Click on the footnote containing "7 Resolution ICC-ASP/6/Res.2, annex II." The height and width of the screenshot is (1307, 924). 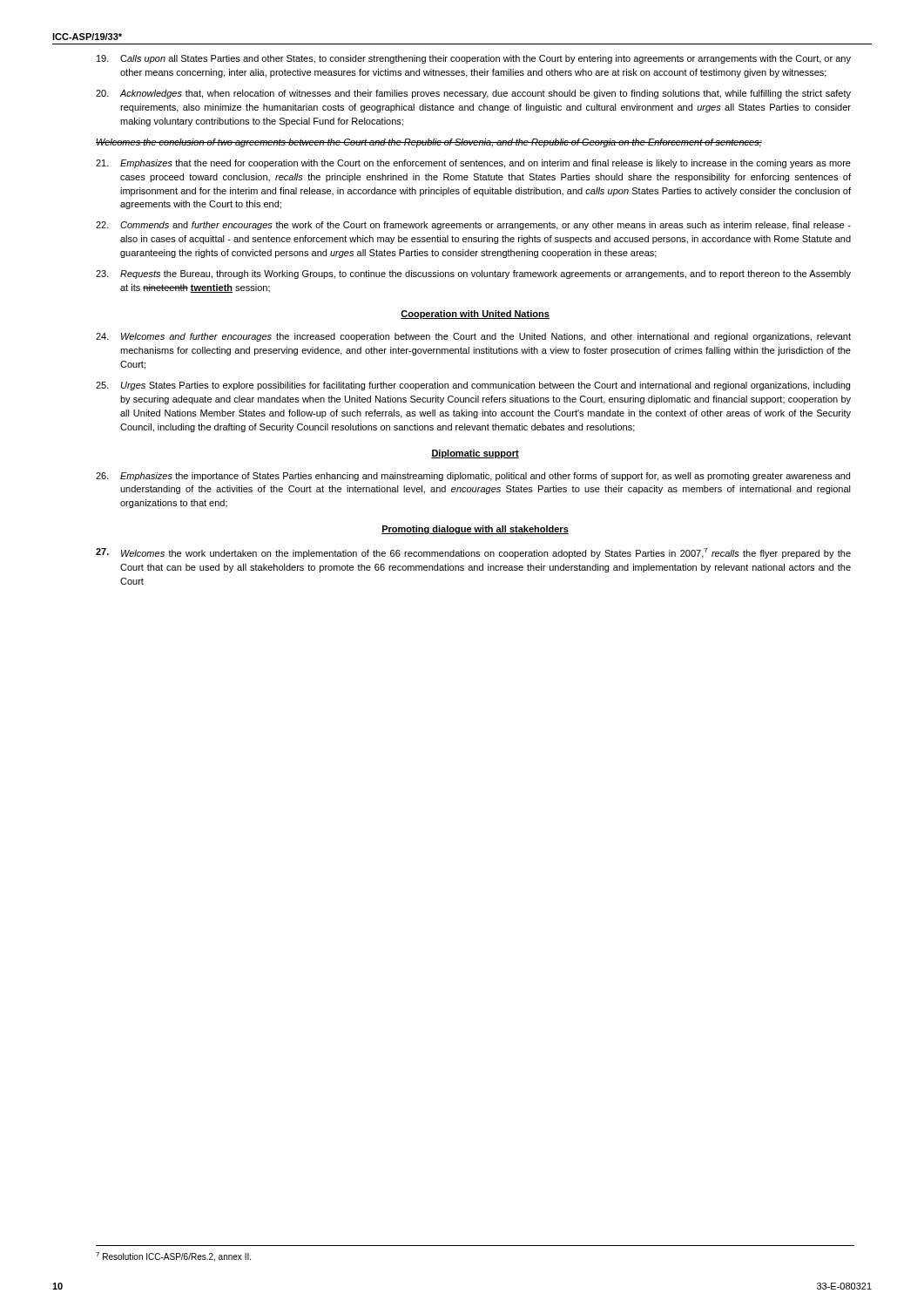pyautogui.click(x=174, y=1256)
